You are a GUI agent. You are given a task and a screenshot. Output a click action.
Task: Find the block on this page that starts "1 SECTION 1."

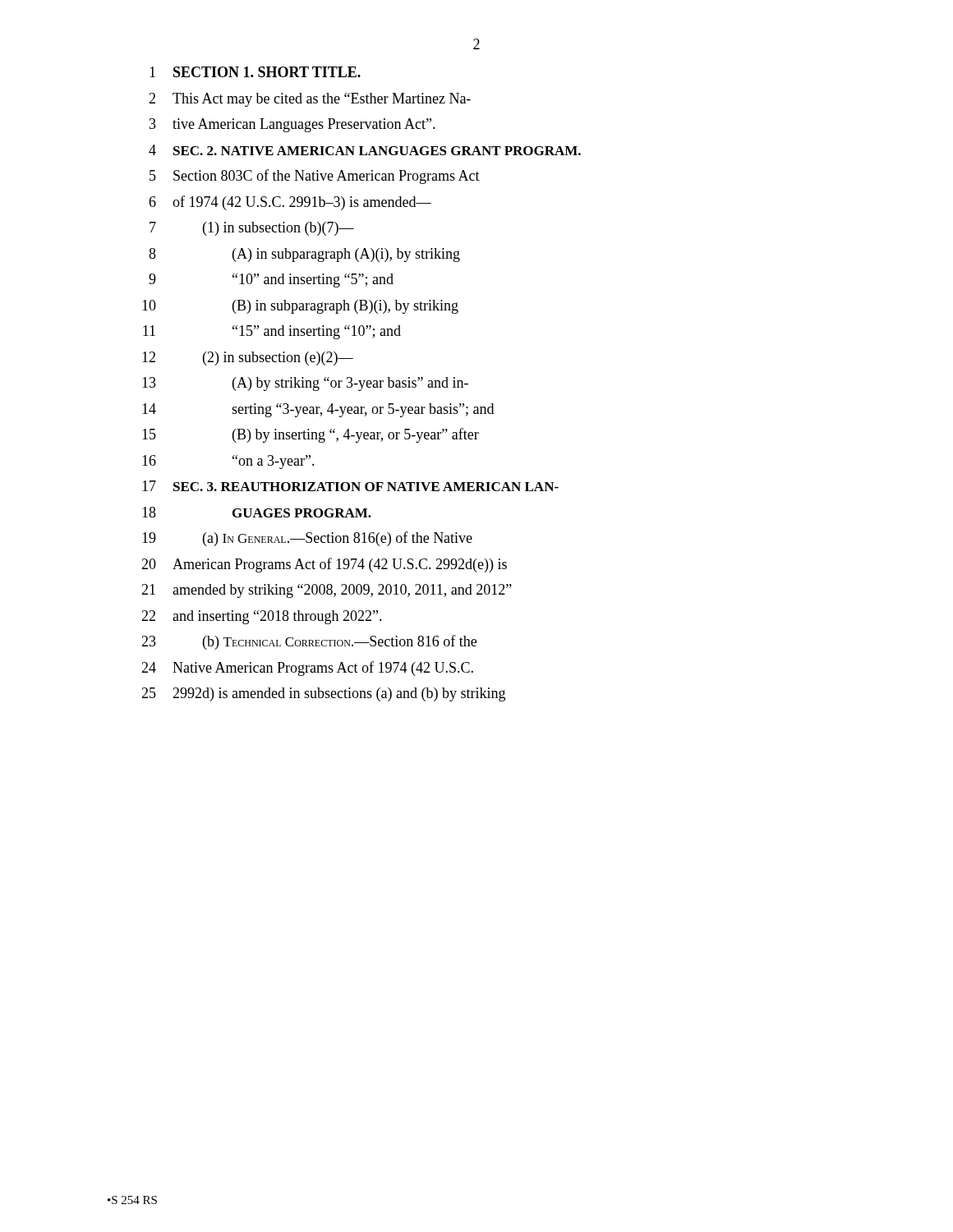[x=255, y=72]
